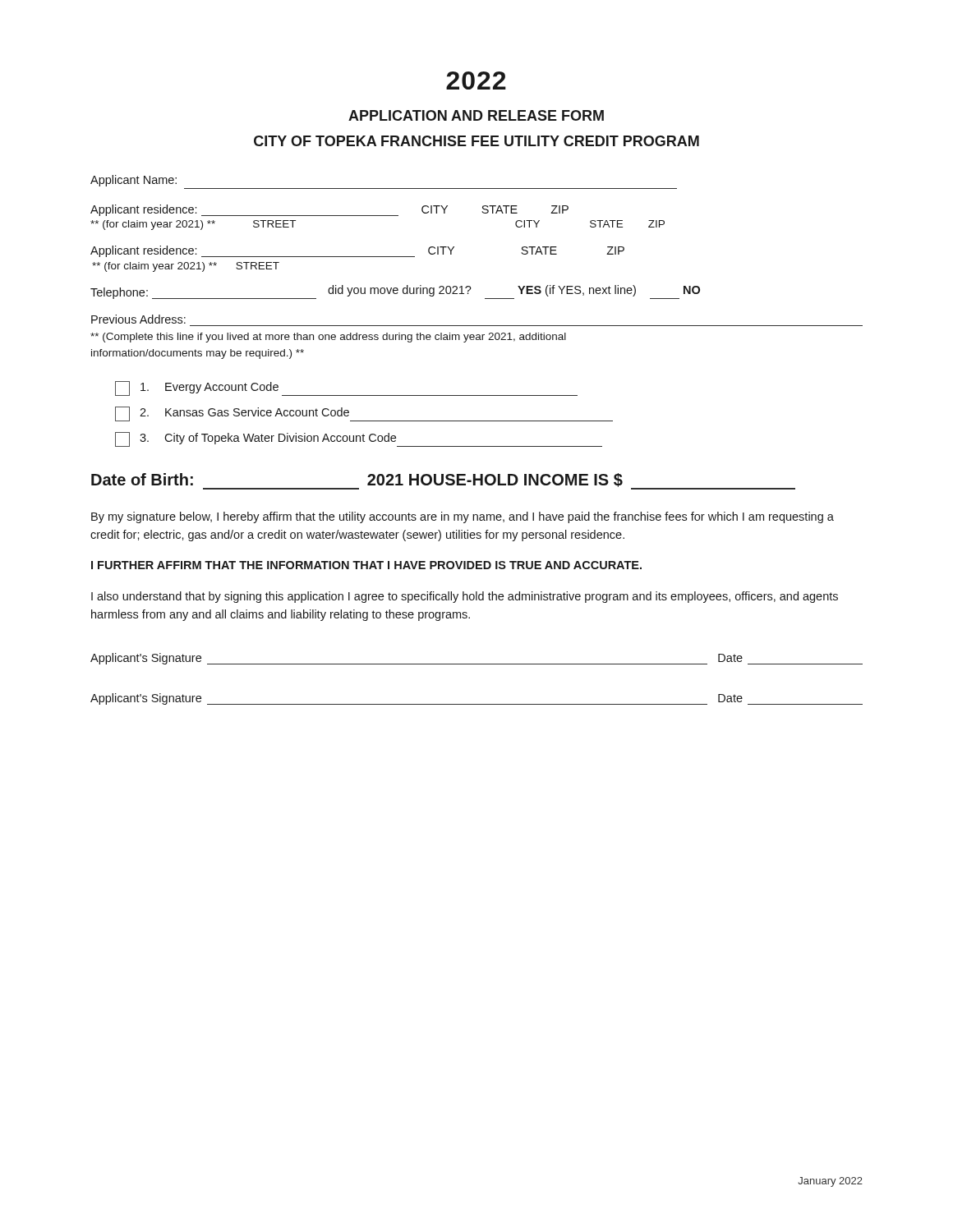Point to the block beginning "Previous Address: ** (Complete this line if"
The image size is (953, 1232).
(x=476, y=336)
